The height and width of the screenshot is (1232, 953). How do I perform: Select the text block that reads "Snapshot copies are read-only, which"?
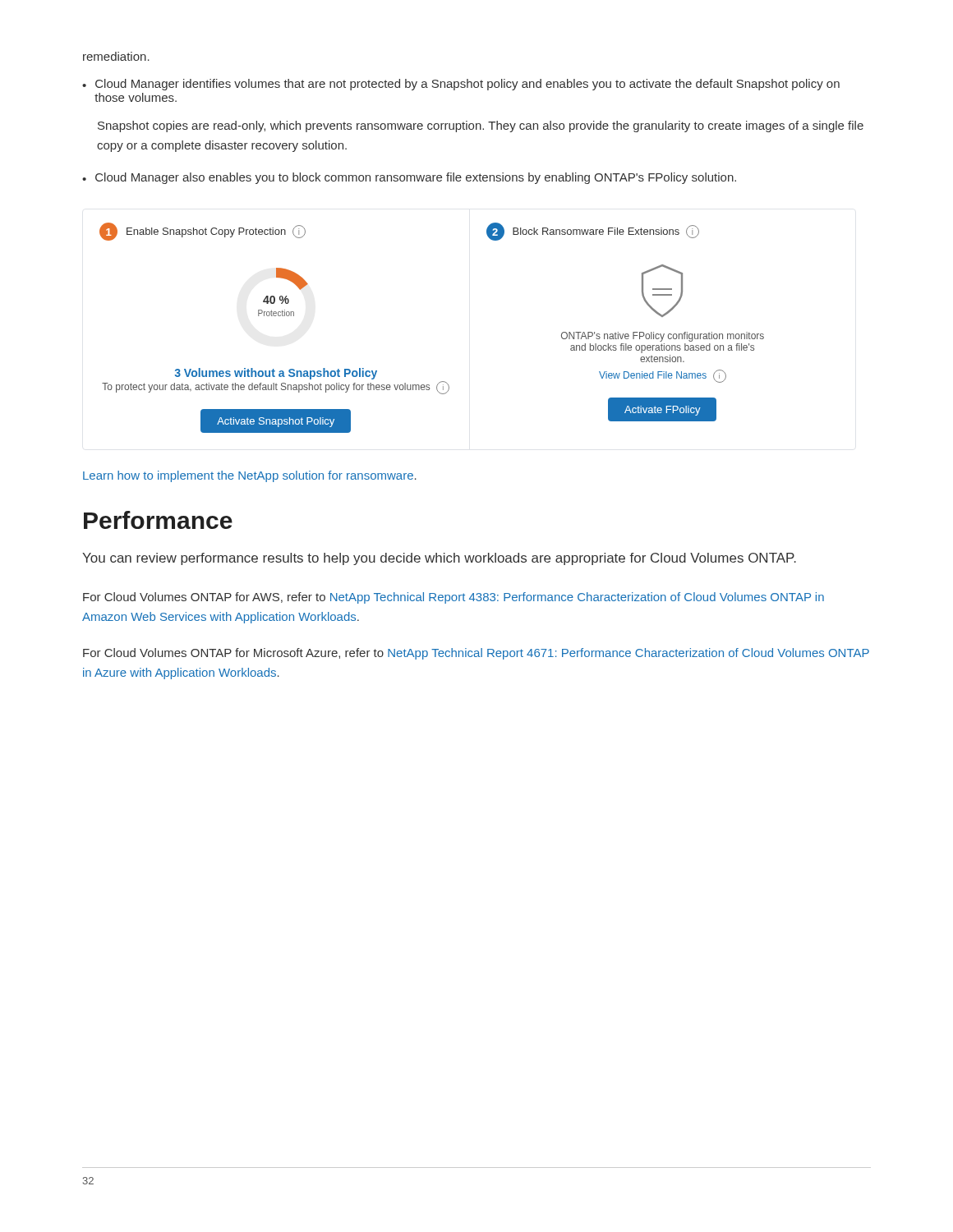click(480, 135)
